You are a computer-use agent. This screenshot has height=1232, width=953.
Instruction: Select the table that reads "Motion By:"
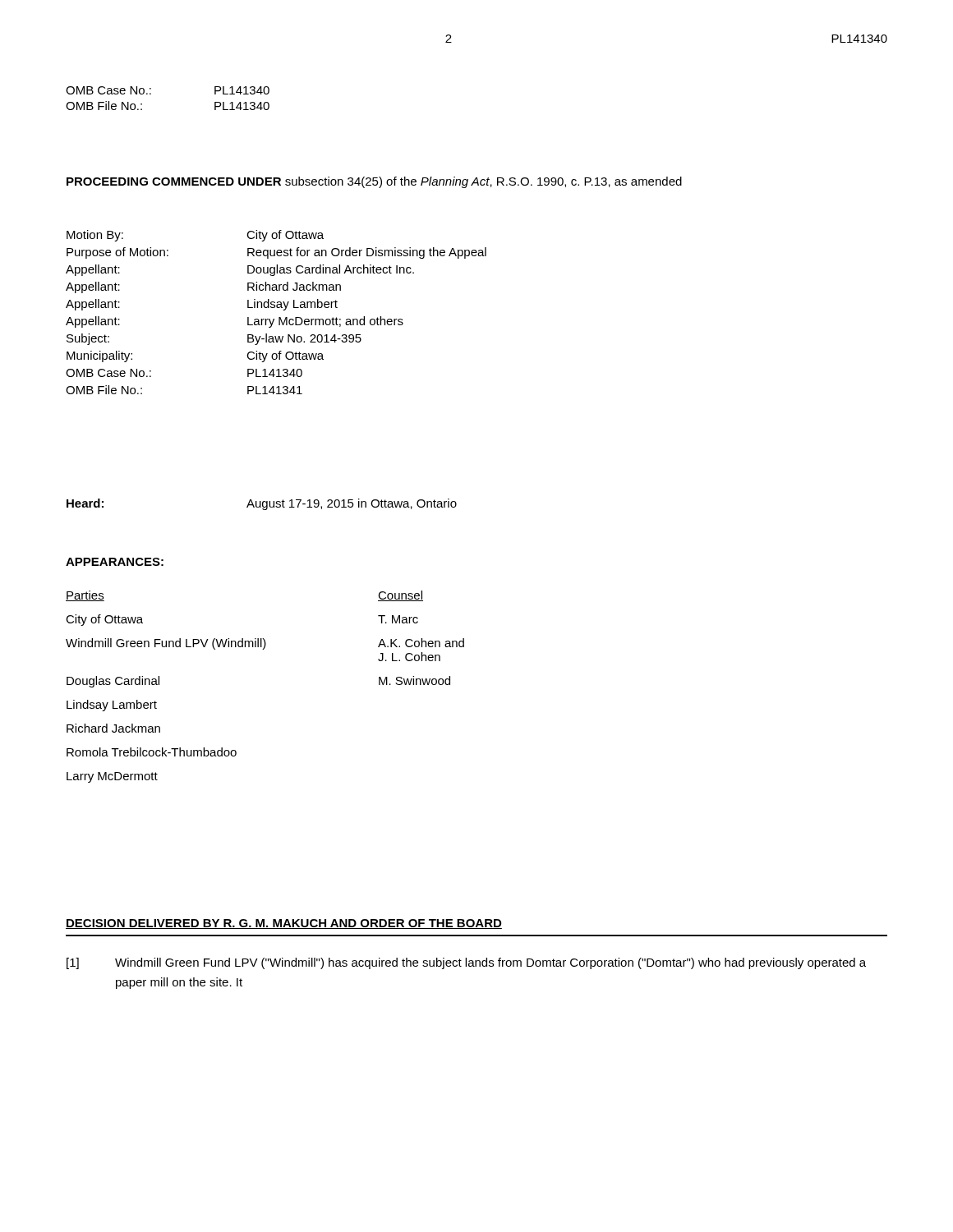[476, 312]
